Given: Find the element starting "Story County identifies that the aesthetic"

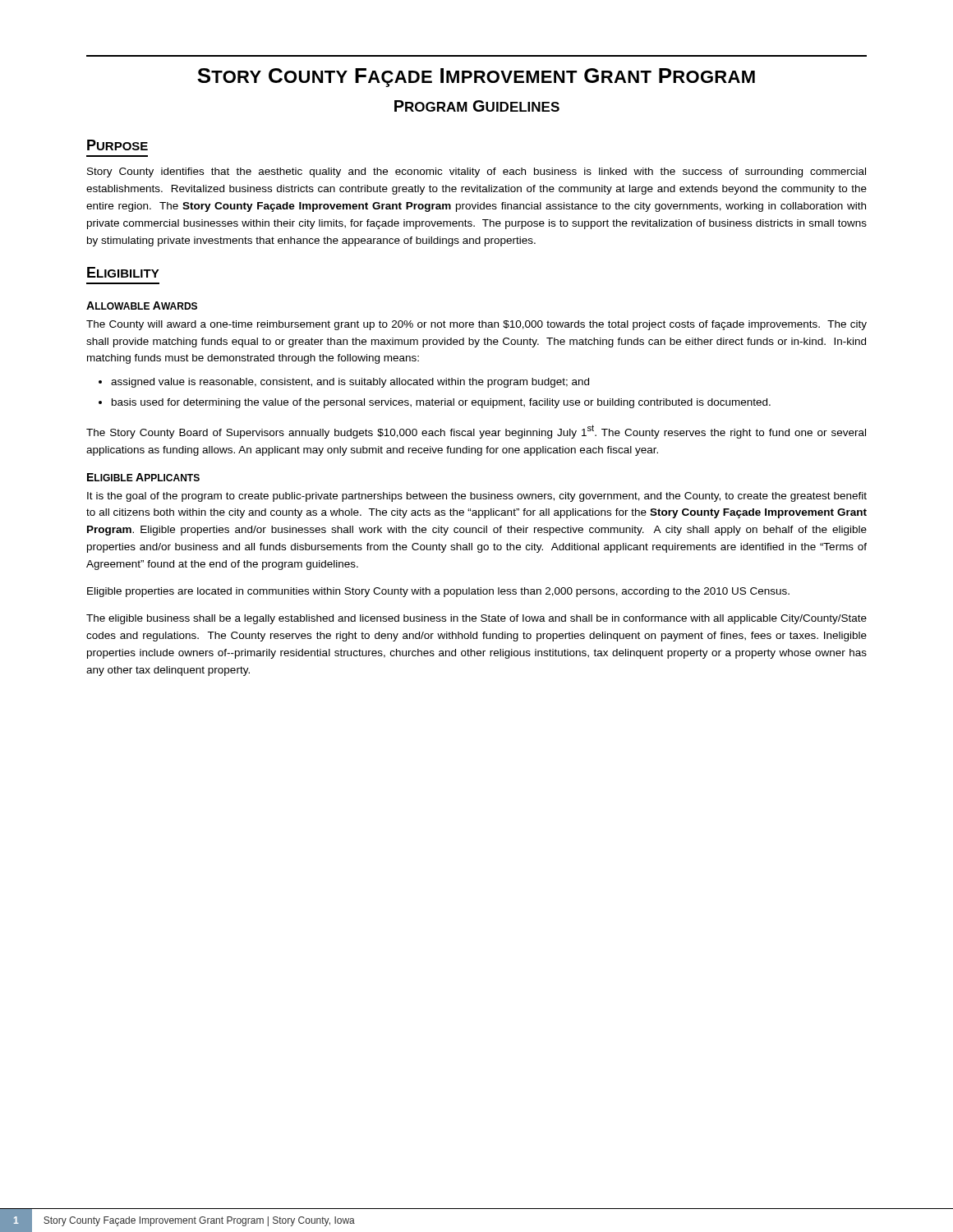Looking at the screenshot, I should [476, 206].
